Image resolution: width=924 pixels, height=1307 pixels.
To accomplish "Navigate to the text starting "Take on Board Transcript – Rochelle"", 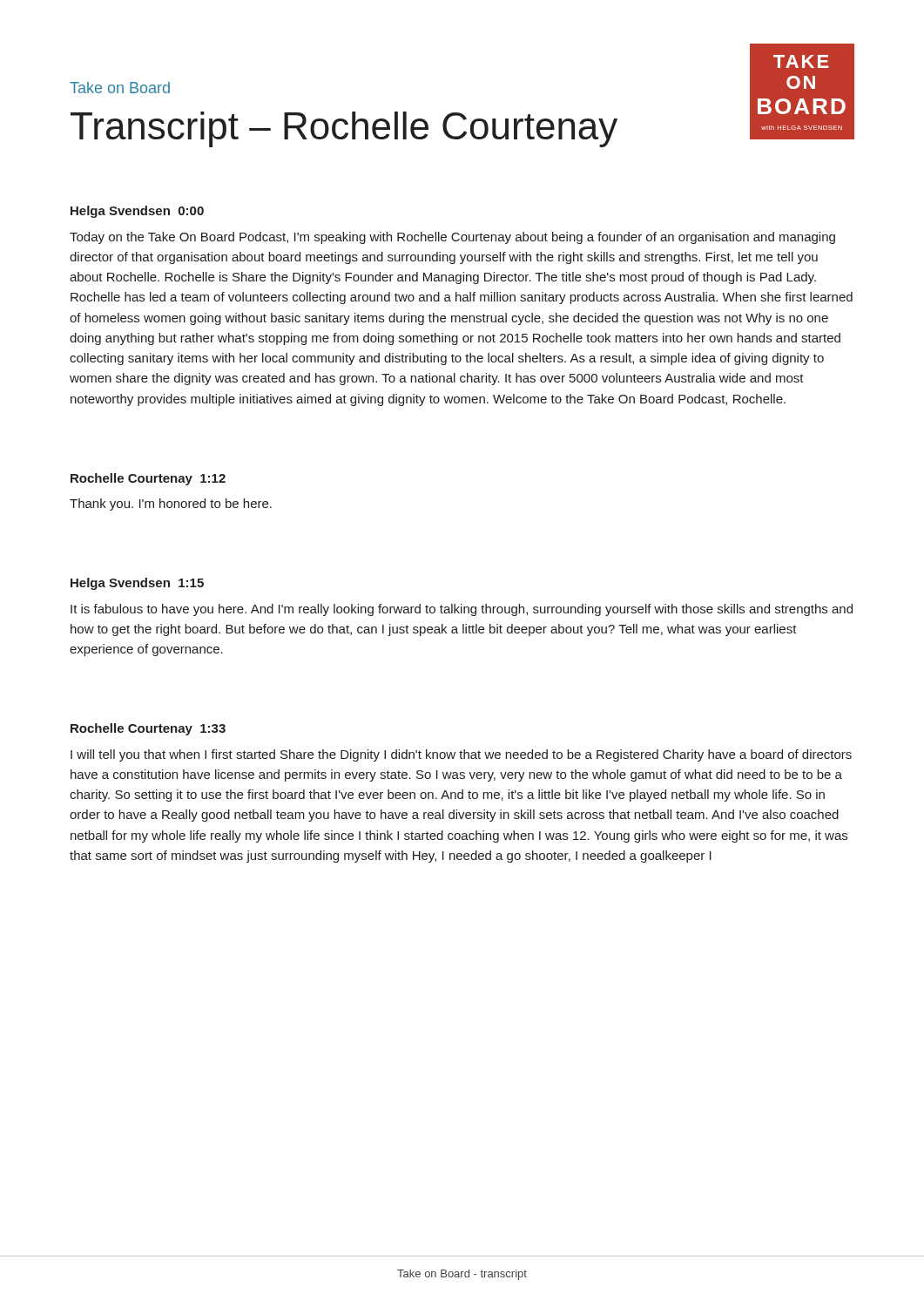I will [x=344, y=113].
